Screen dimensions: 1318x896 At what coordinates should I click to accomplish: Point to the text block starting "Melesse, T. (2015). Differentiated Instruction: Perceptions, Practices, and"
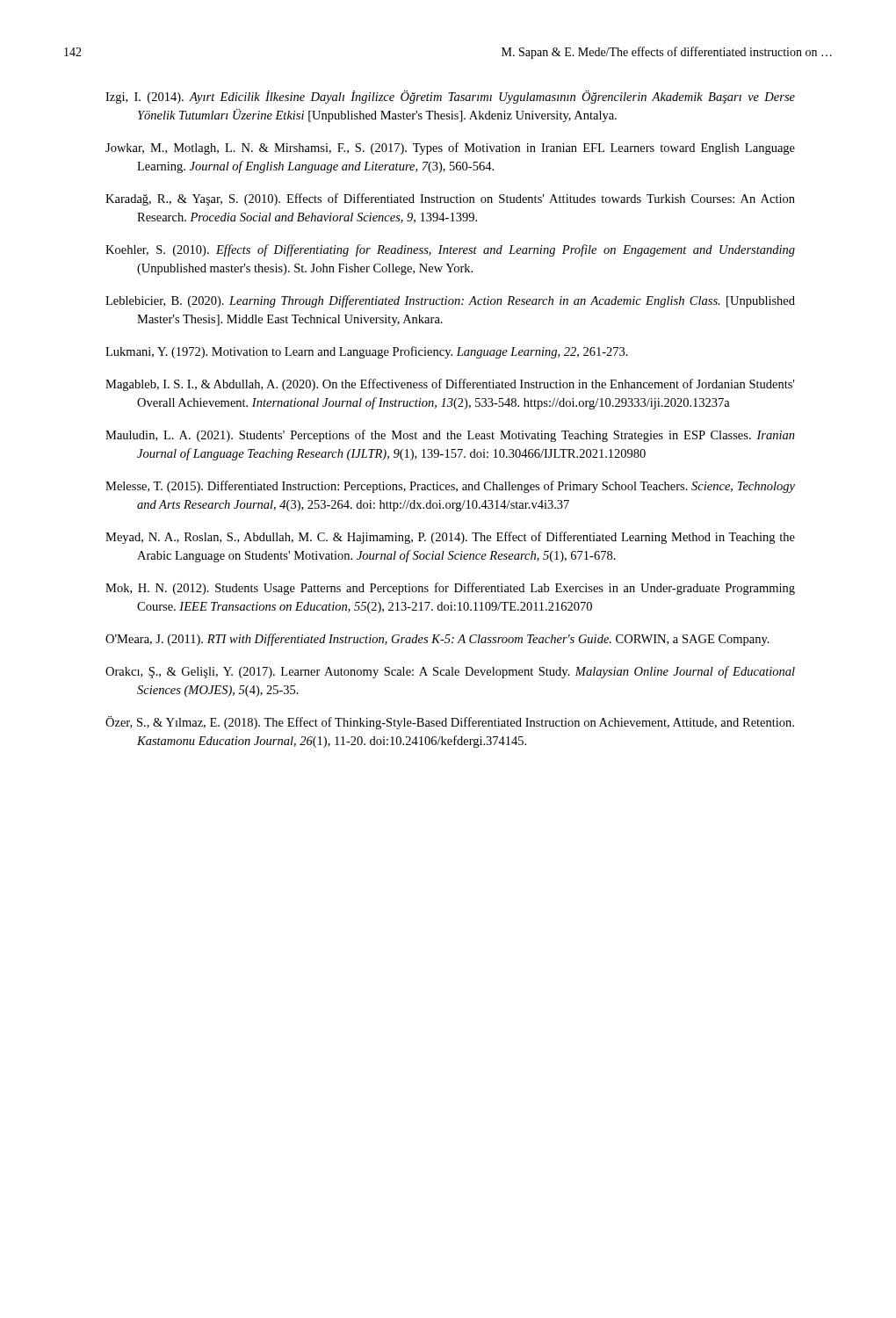point(450,495)
